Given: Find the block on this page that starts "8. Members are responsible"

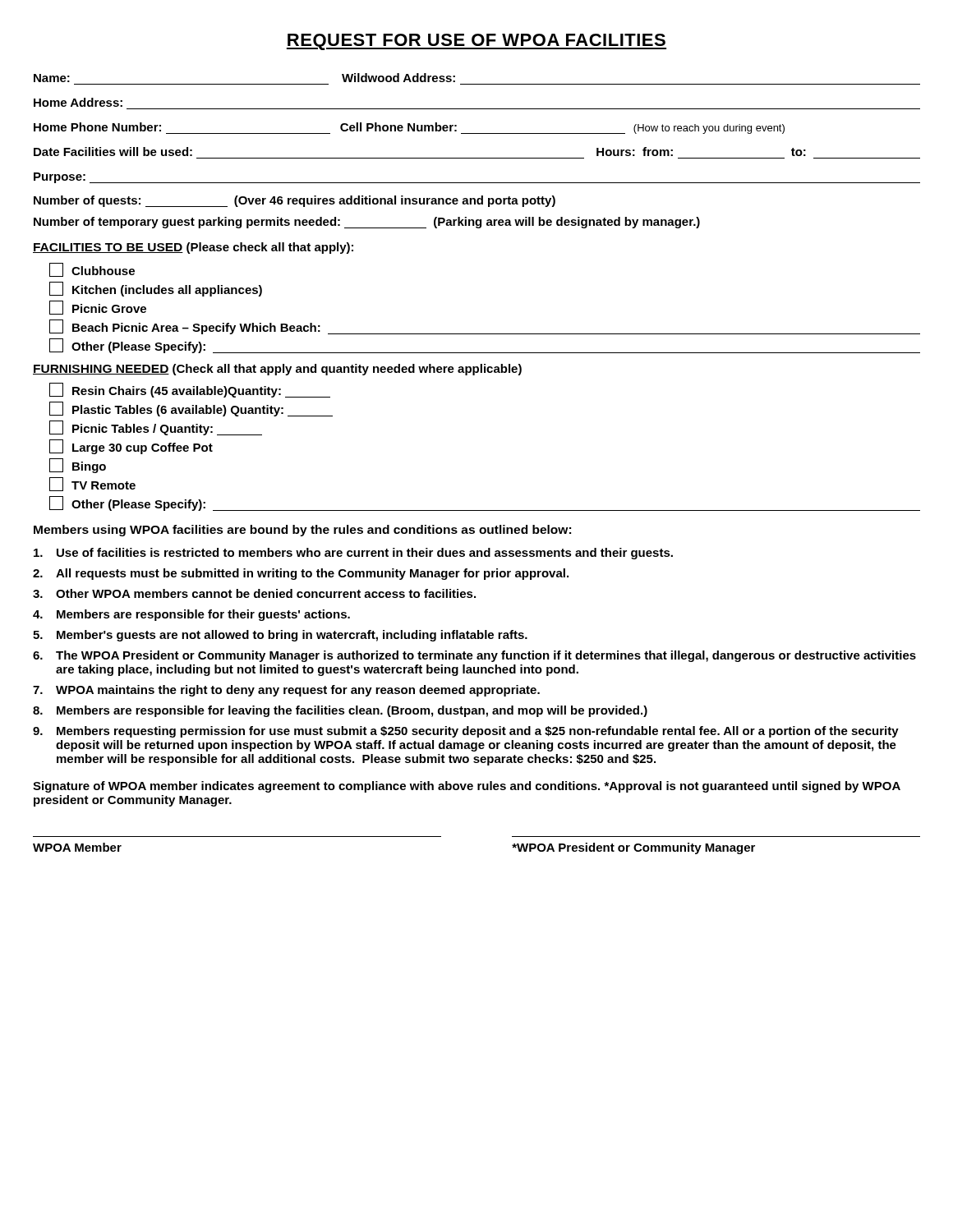Looking at the screenshot, I should 476,710.
